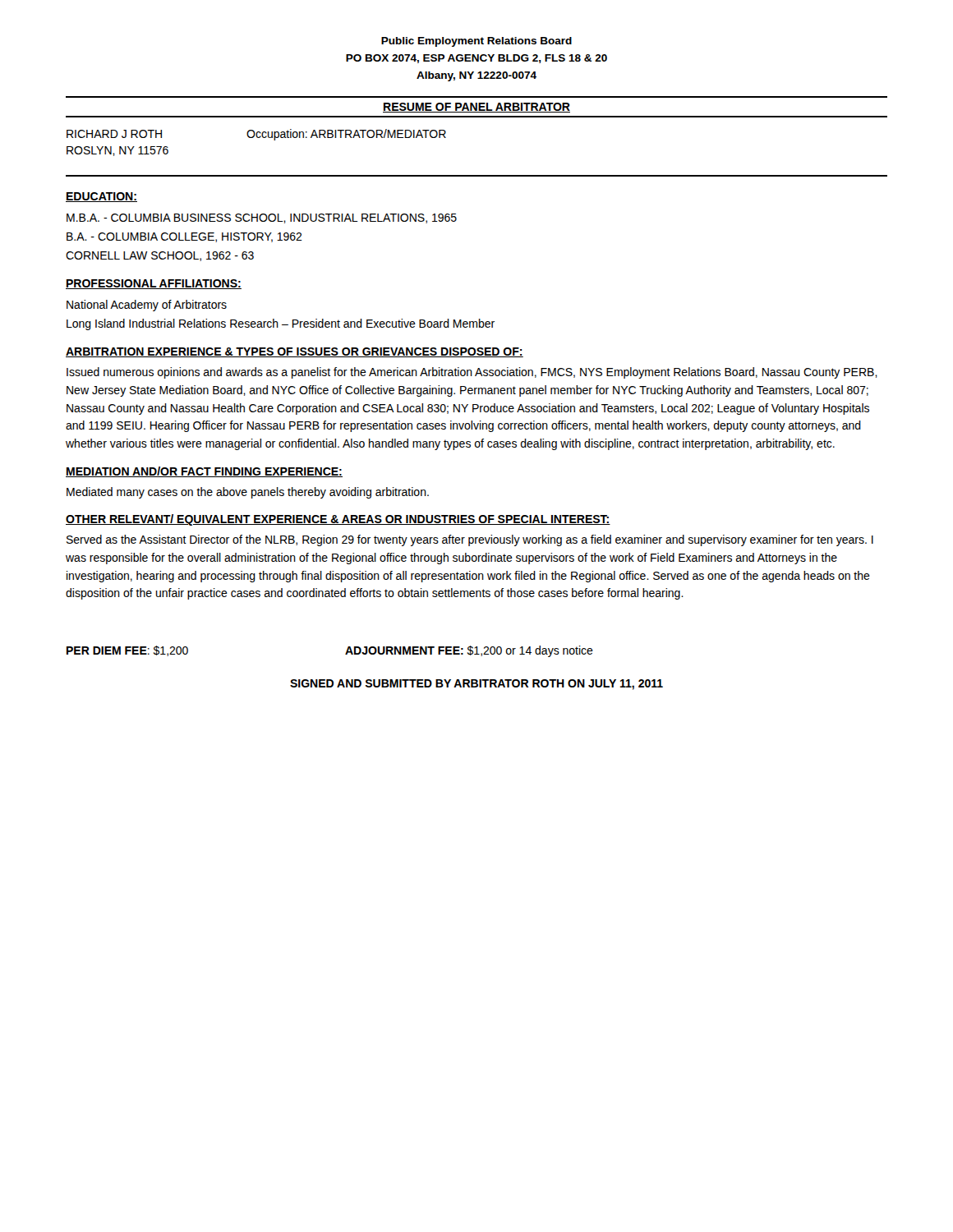Click on the text block containing "National Academy of Arbitrators Long"
953x1232 pixels.
click(280, 314)
